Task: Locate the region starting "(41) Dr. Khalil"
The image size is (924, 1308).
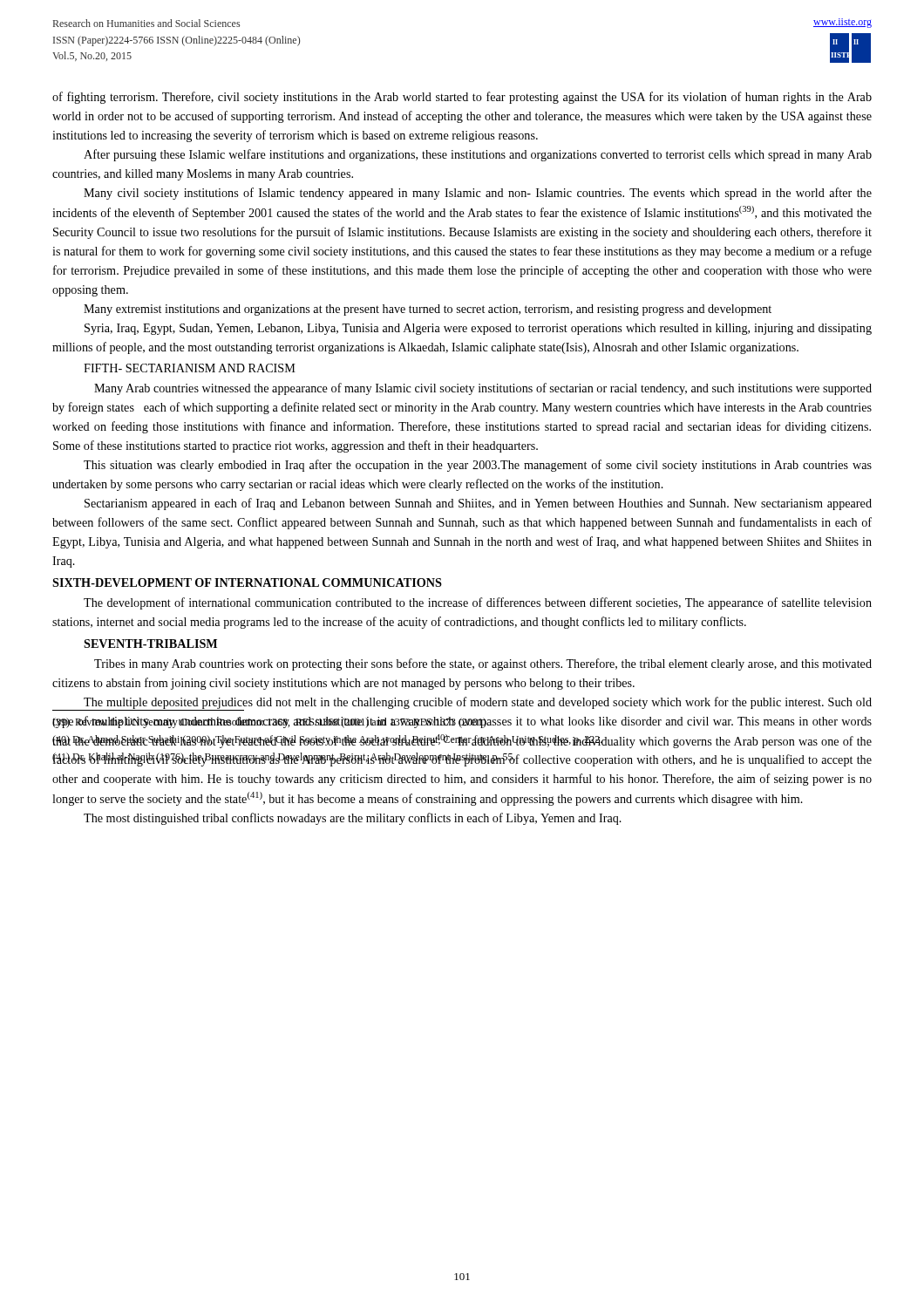Action: click(x=284, y=757)
